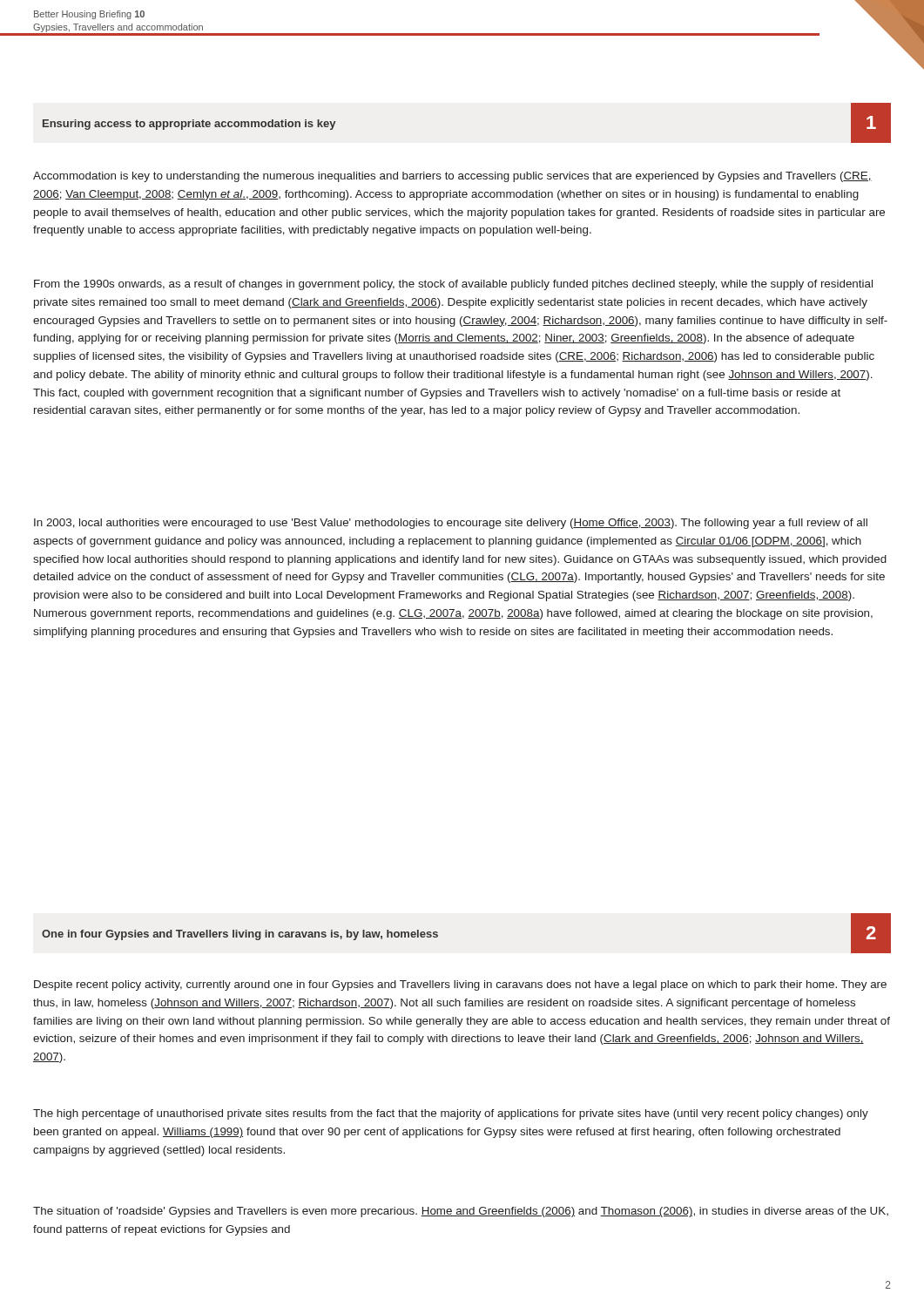Point to the text starting "Ensuring access to appropriate accommodation is key"
This screenshot has height=1307, width=924.
189,123
